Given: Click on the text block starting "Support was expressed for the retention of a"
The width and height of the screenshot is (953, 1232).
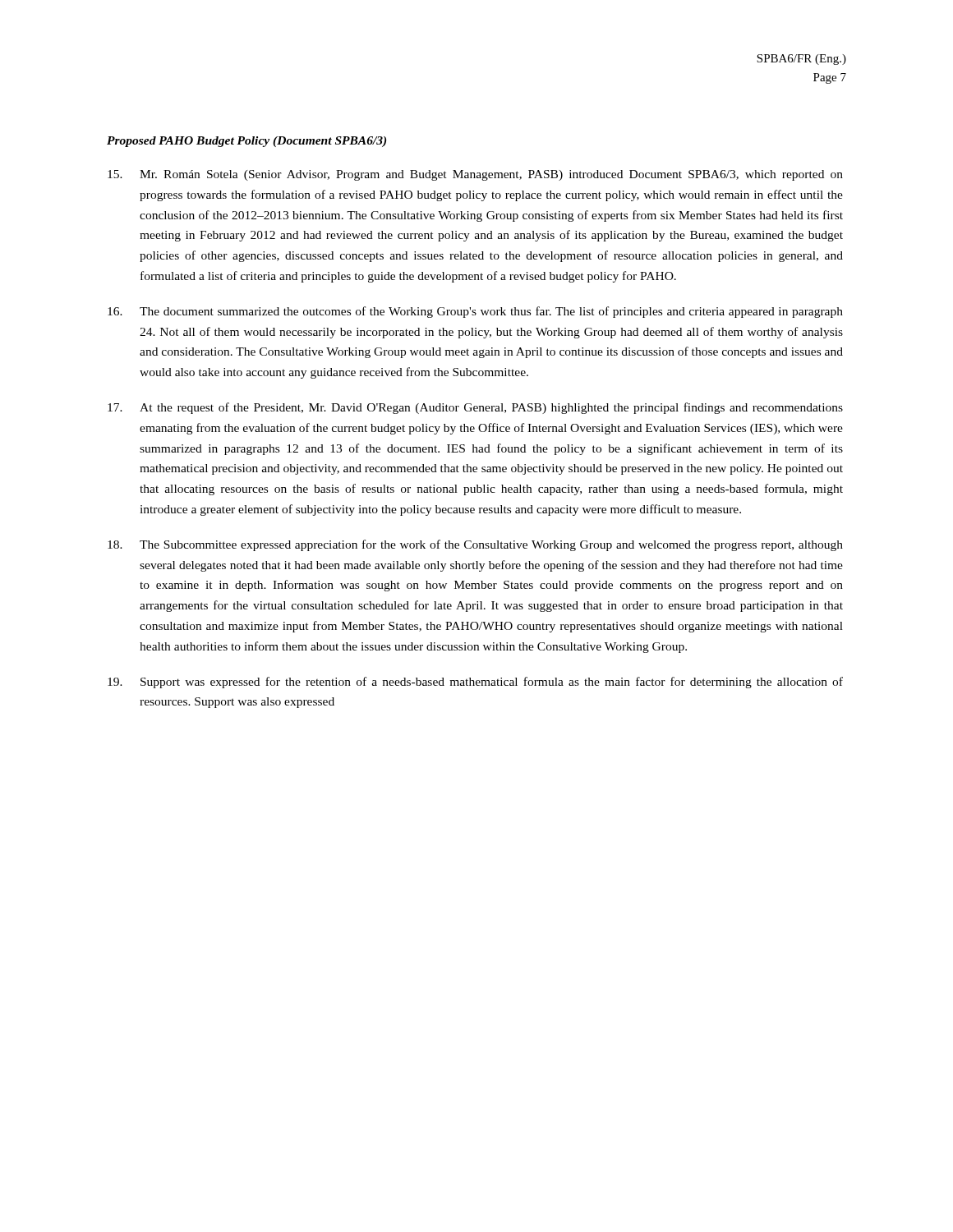Looking at the screenshot, I should [475, 692].
